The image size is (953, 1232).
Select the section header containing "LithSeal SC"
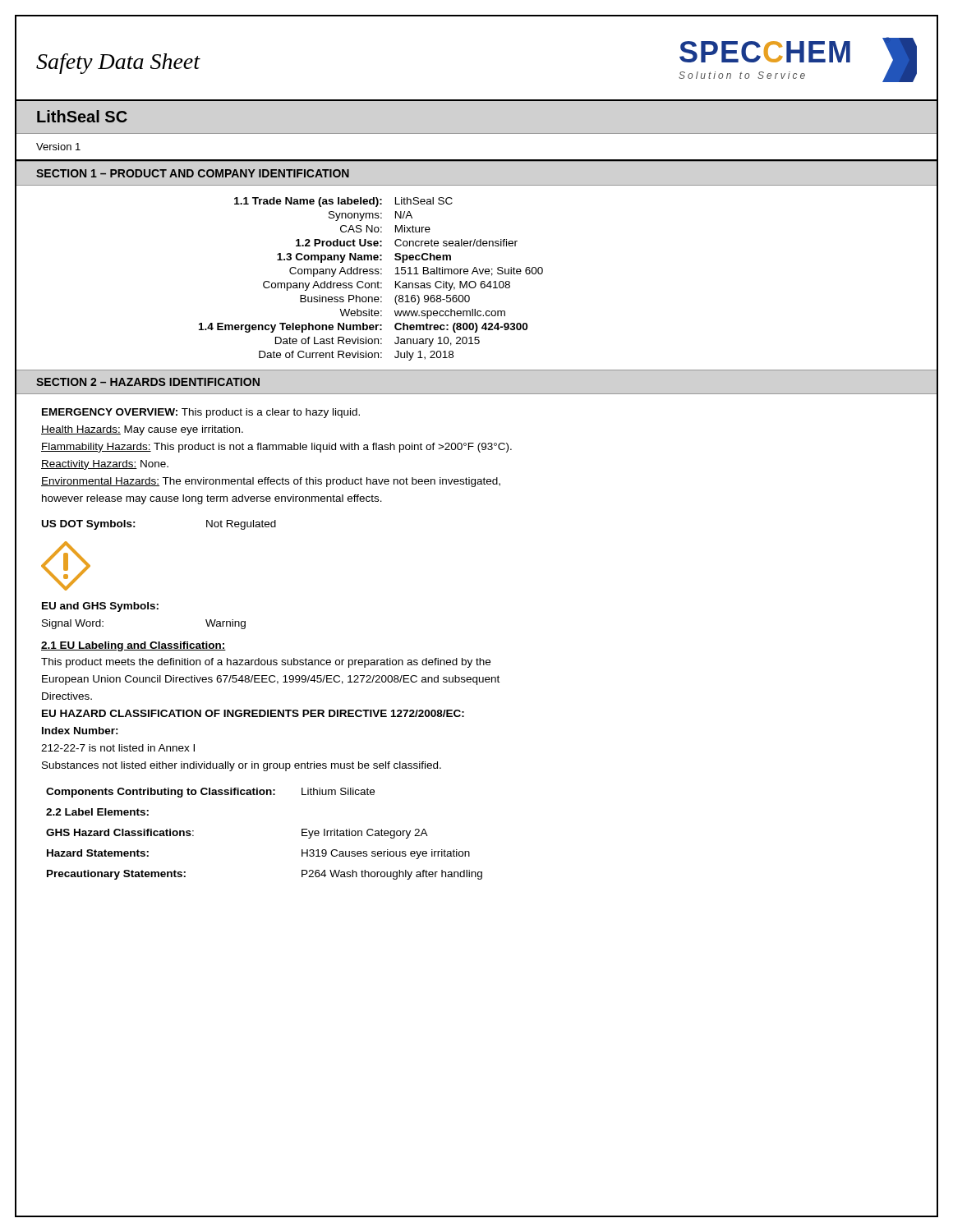(x=82, y=117)
